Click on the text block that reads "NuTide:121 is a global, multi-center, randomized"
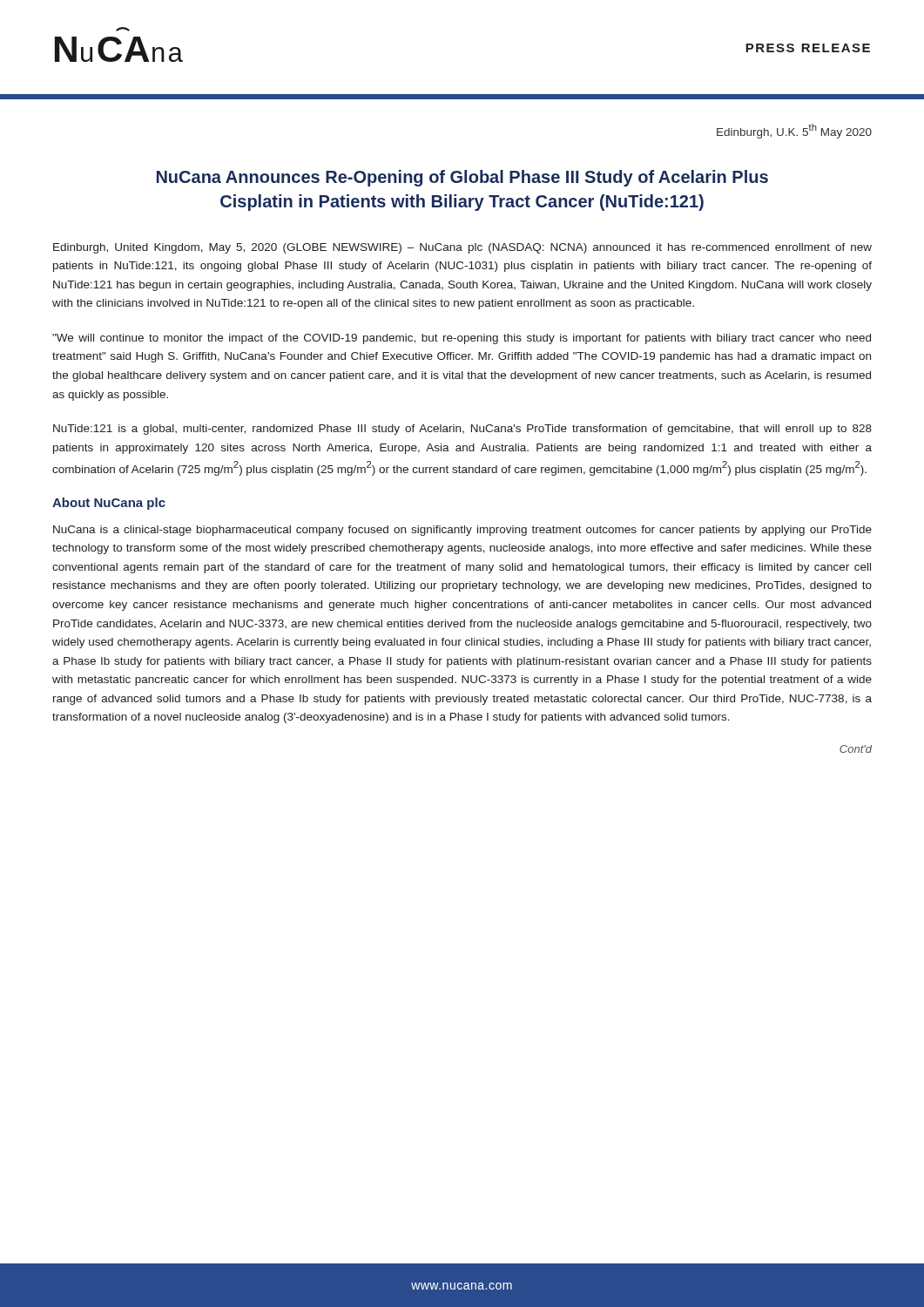The height and width of the screenshot is (1307, 924). (462, 449)
